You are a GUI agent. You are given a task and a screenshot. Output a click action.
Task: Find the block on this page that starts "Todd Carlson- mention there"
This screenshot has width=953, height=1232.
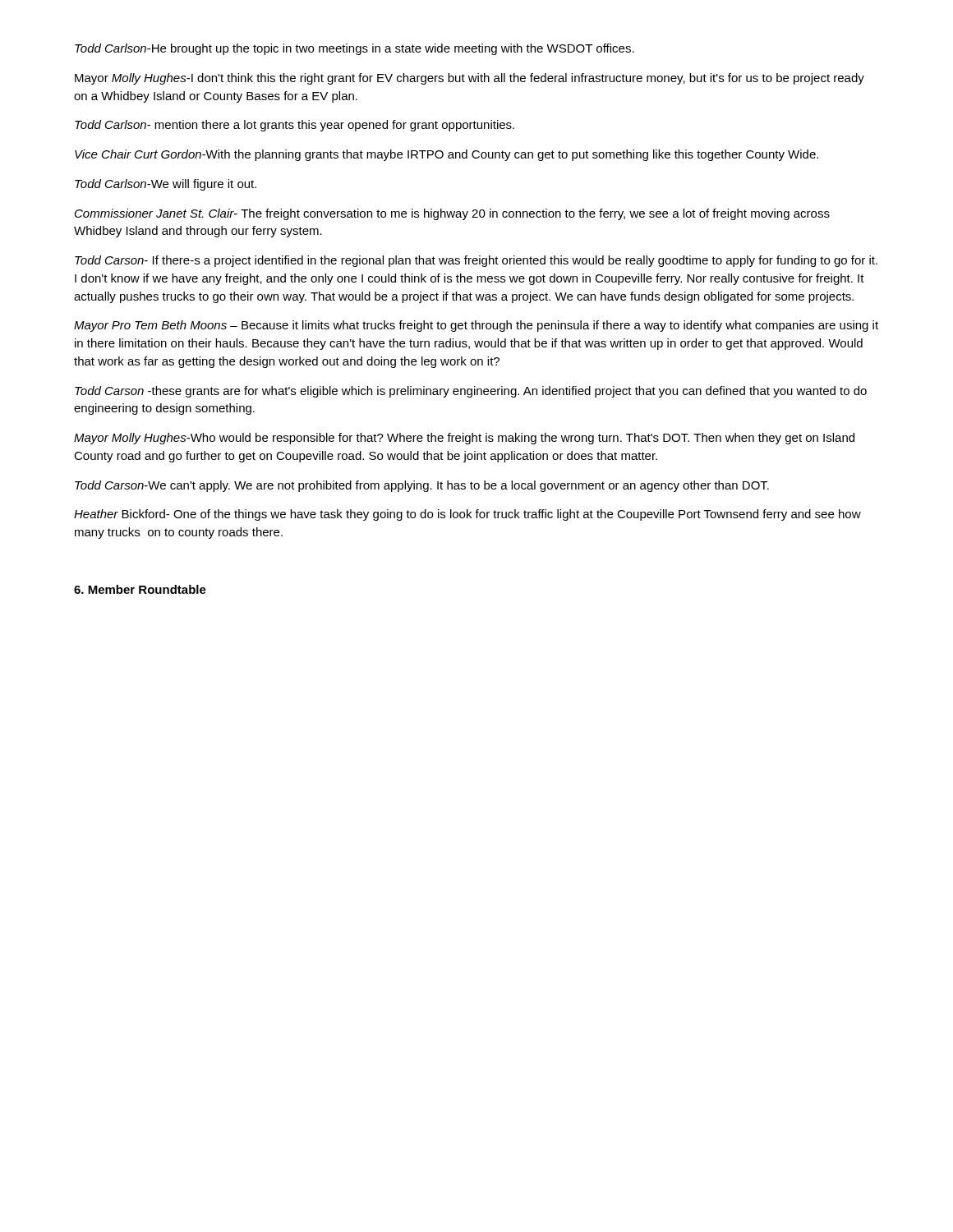[x=295, y=125]
